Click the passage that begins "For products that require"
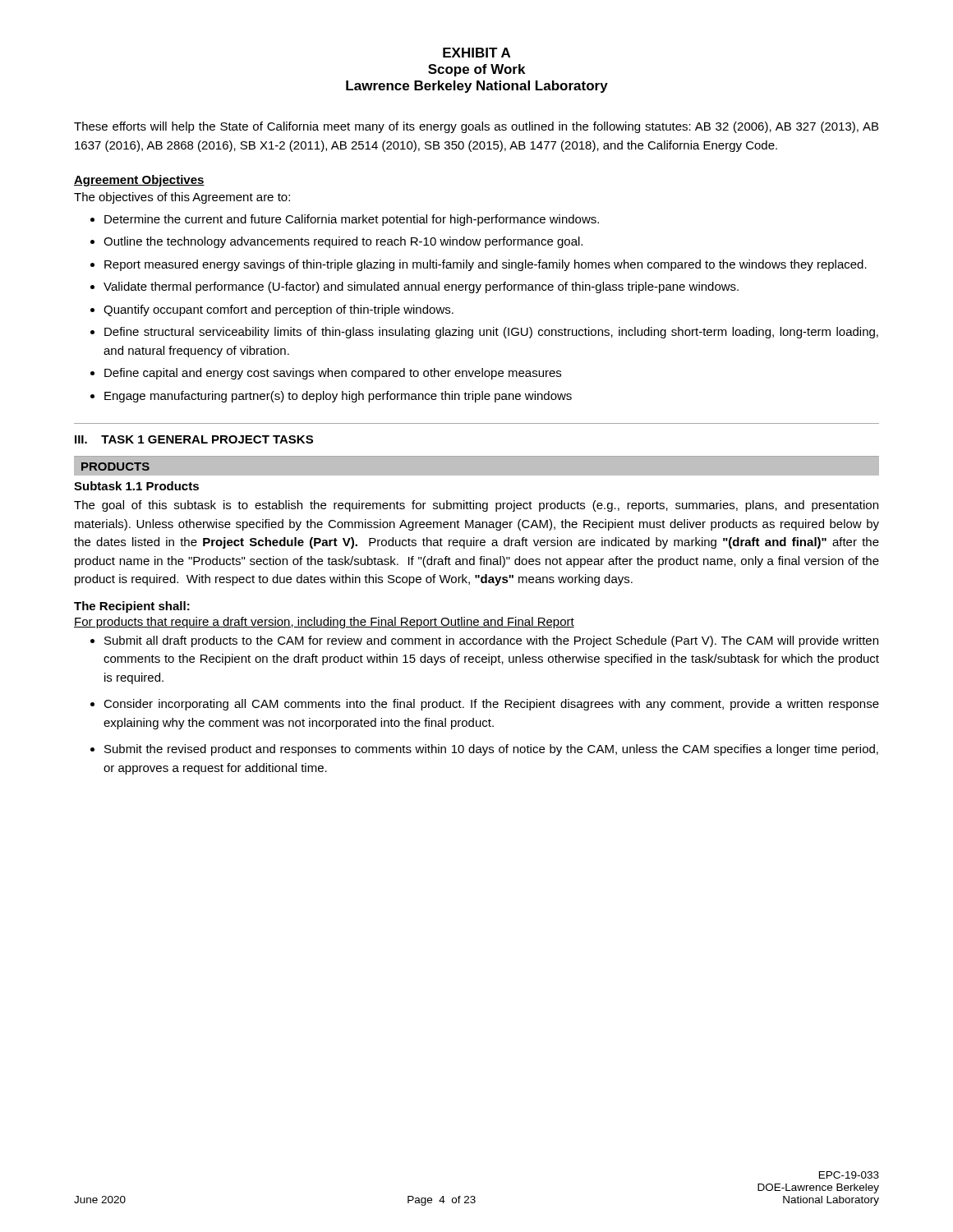Image resolution: width=953 pixels, height=1232 pixels. [x=324, y=621]
